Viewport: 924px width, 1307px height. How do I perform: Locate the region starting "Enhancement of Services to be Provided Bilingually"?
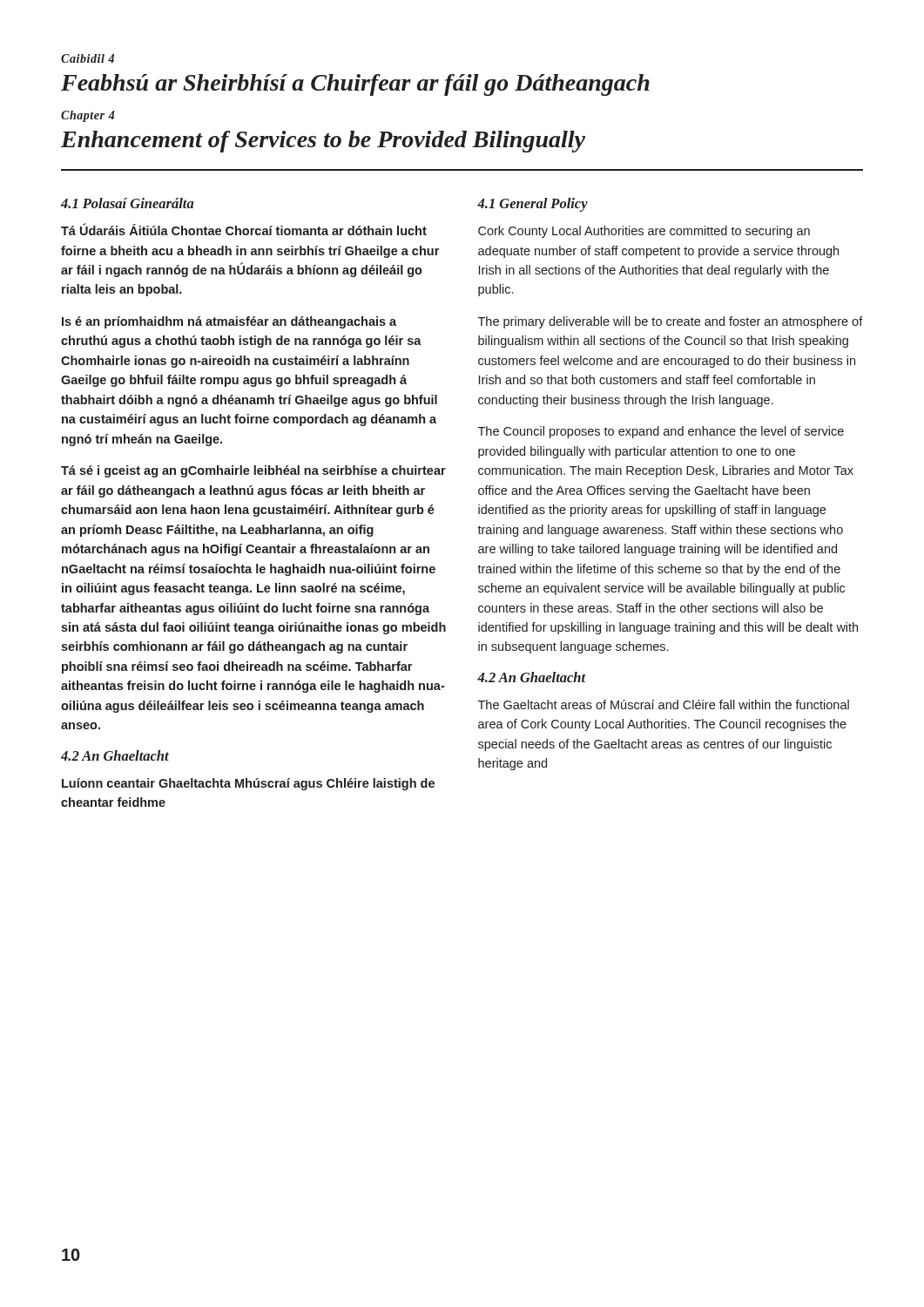(323, 139)
